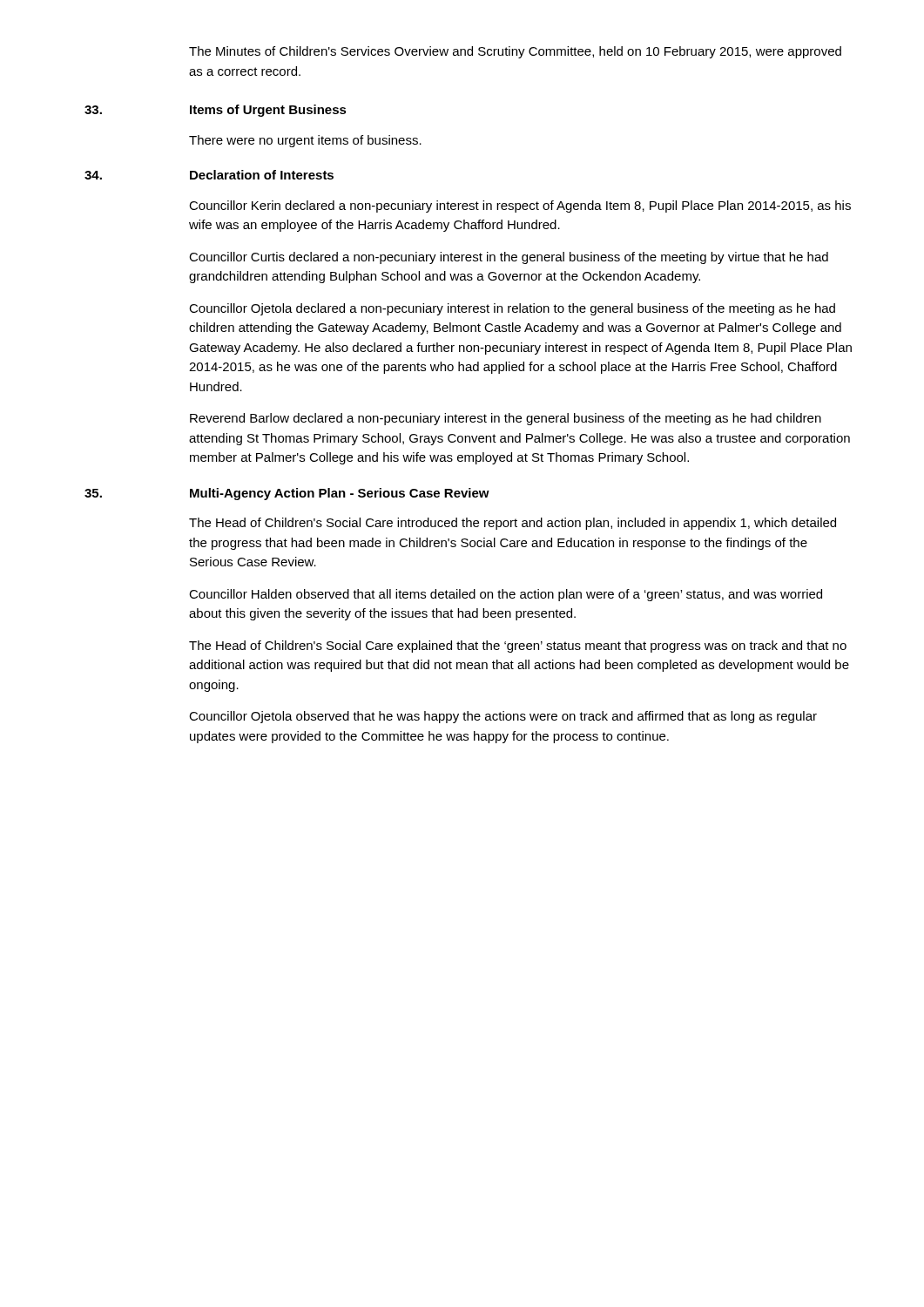Find the text block containing "Councillor Ojetola declared a"
The width and height of the screenshot is (924, 1307).
tap(521, 347)
